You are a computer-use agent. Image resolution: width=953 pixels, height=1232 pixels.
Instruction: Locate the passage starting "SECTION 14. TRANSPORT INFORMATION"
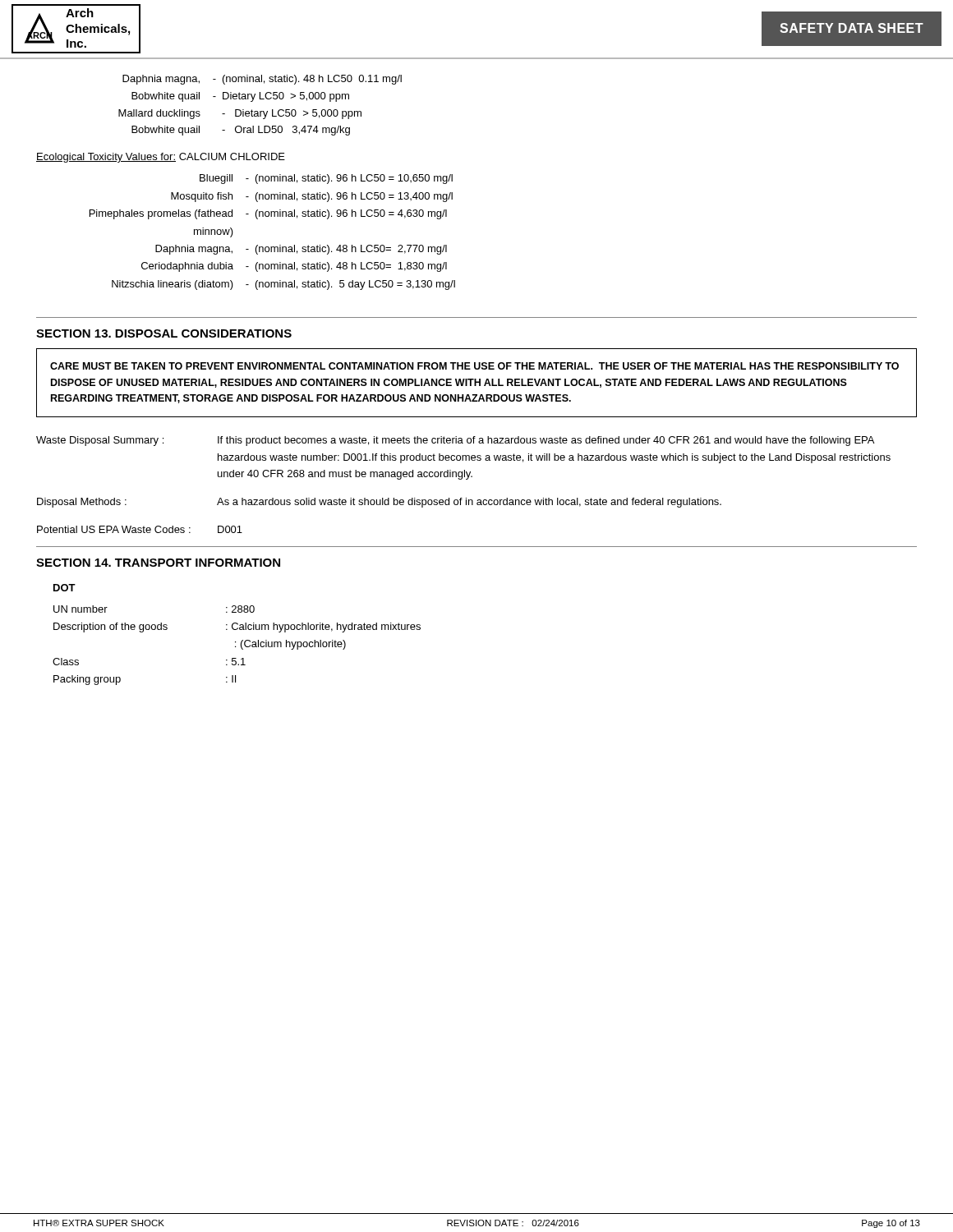(x=159, y=562)
